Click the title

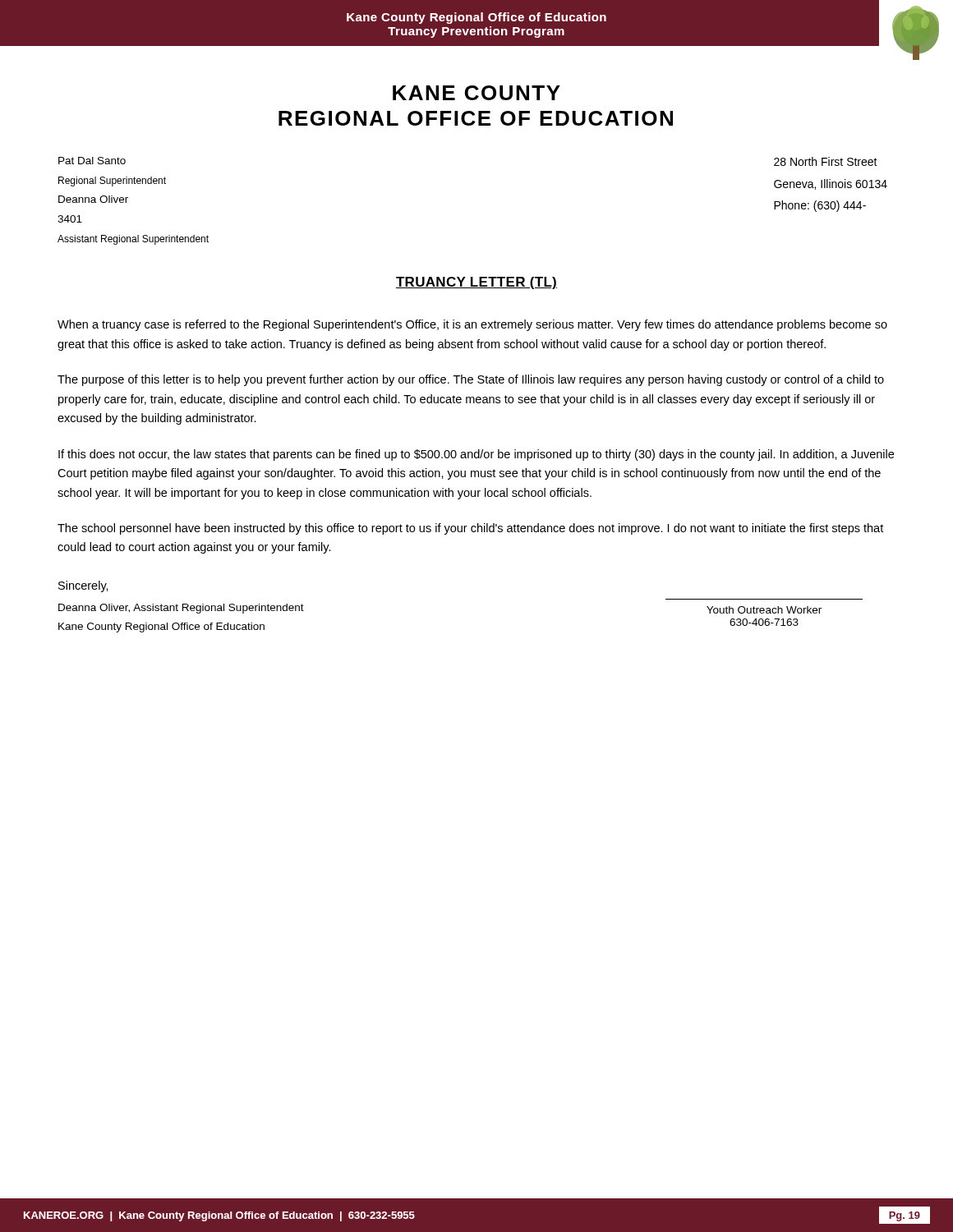[476, 106]
